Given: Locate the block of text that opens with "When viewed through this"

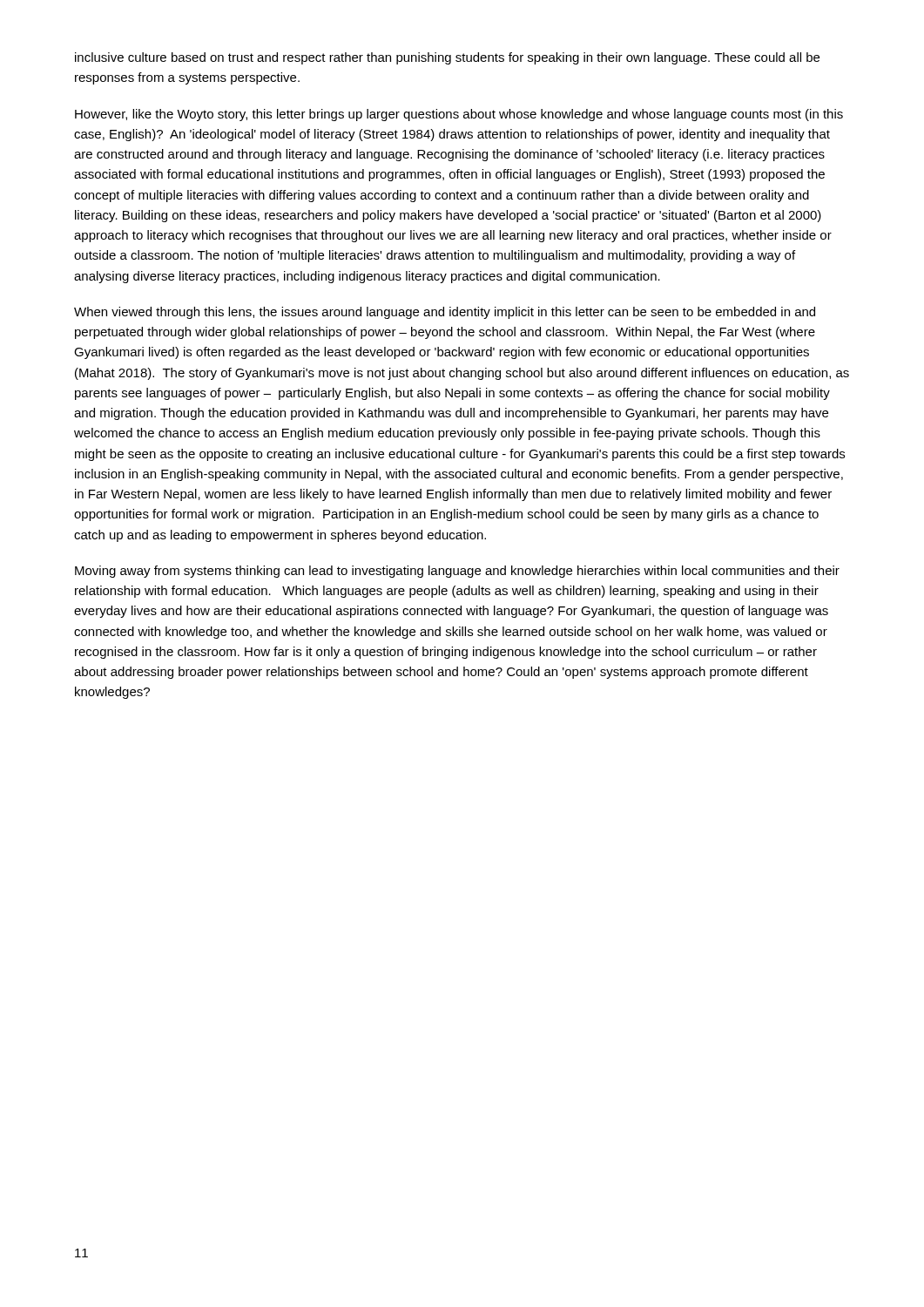Looking at the screenshot, I should point(462,423).
